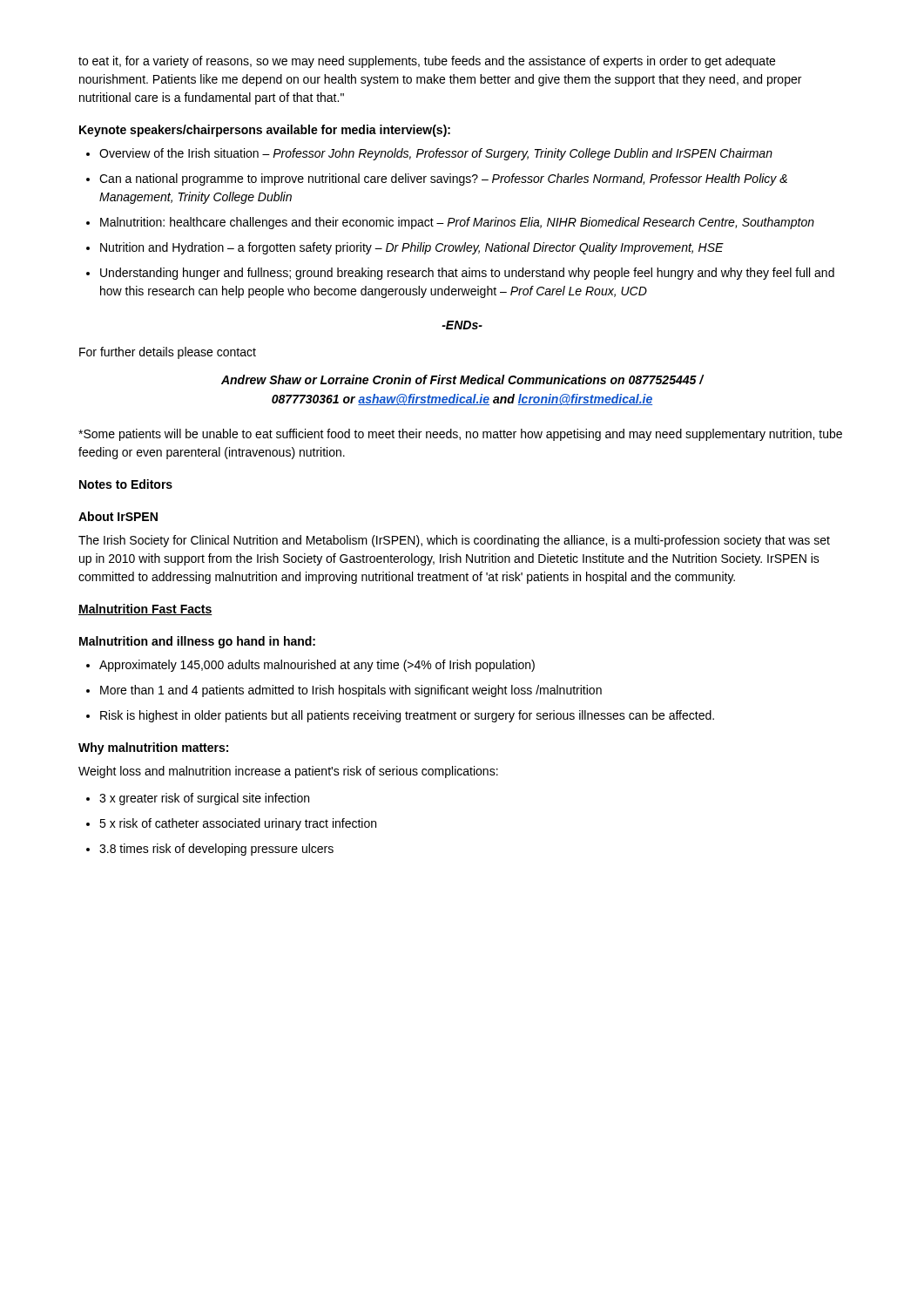This screenshot has width=924, height=1307.
Task: Click on the text starting "About IrSPEN"
Action: point(118,516)
